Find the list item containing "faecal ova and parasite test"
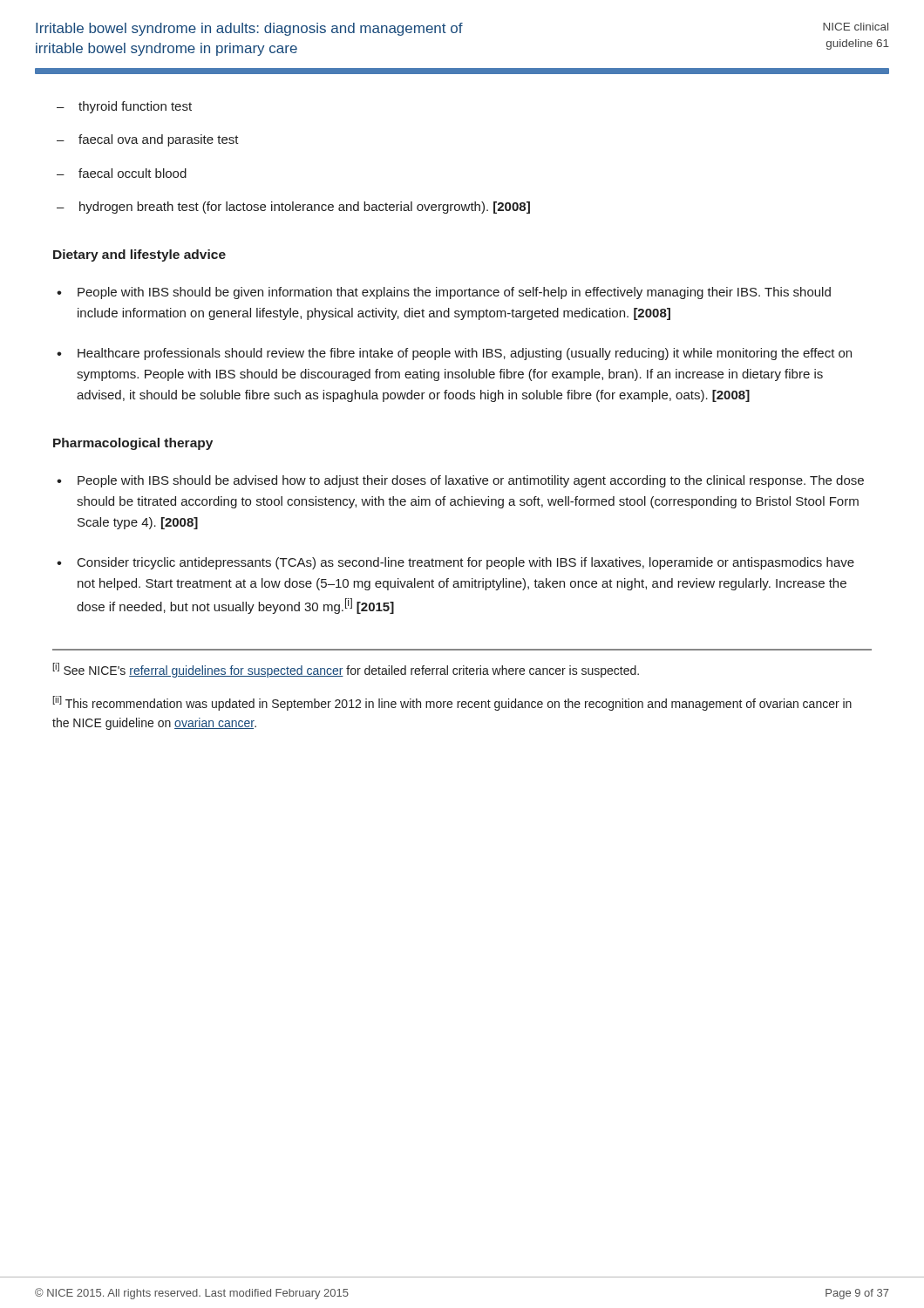 (x=148, y=140)
